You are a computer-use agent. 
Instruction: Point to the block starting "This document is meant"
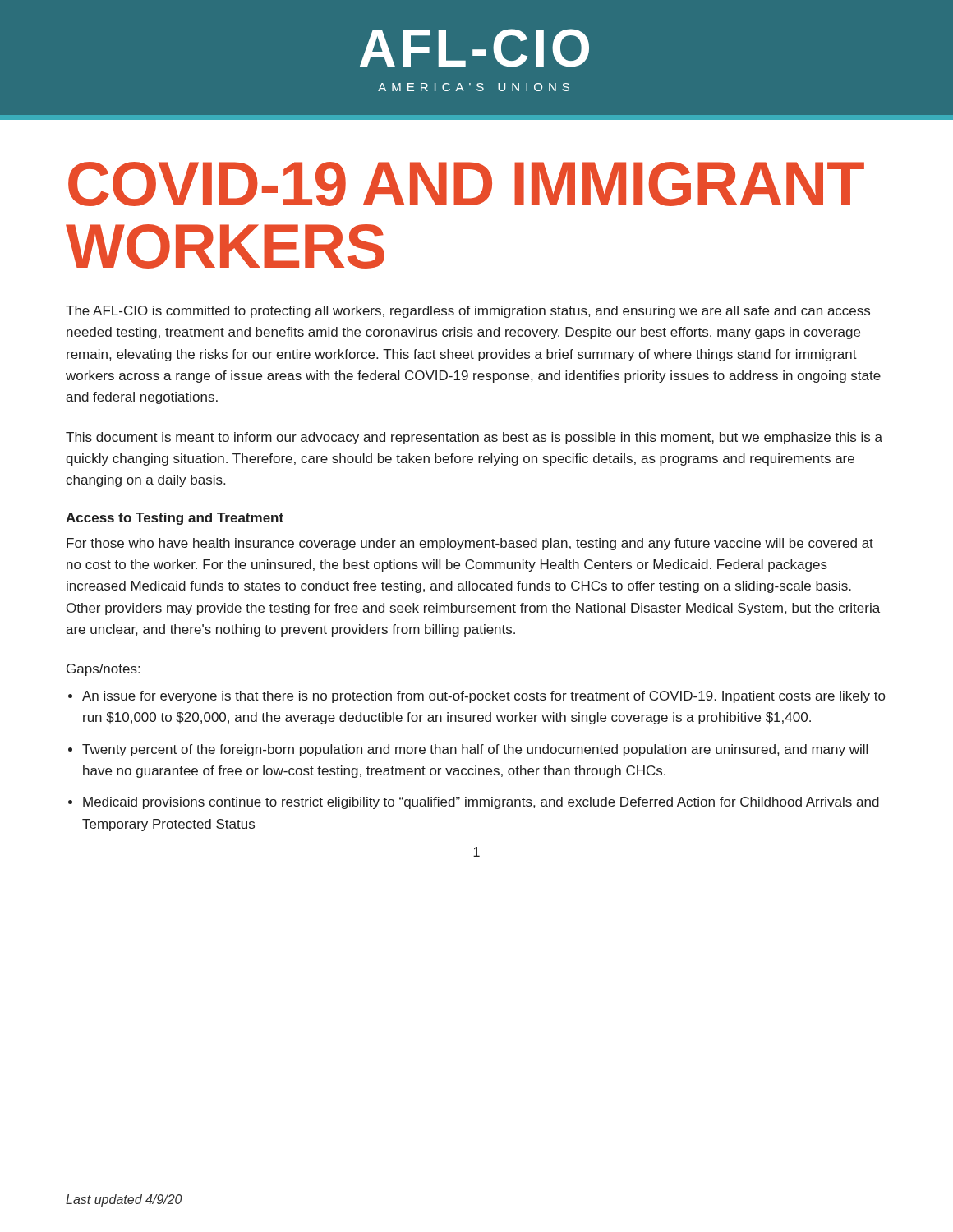[x=474, y=459]
